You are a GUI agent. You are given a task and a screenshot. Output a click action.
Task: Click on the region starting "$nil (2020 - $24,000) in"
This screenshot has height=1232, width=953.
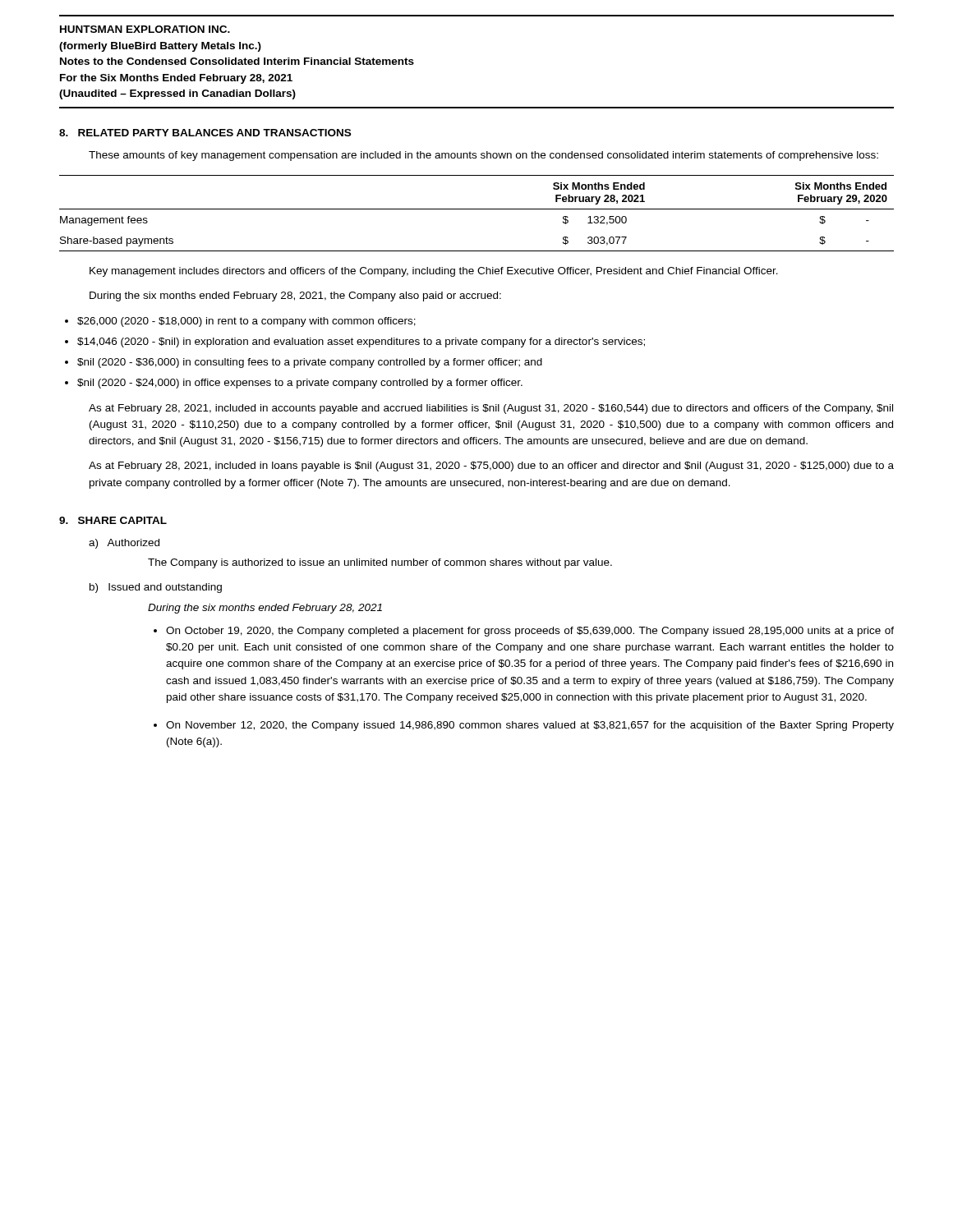coord(300,383)
